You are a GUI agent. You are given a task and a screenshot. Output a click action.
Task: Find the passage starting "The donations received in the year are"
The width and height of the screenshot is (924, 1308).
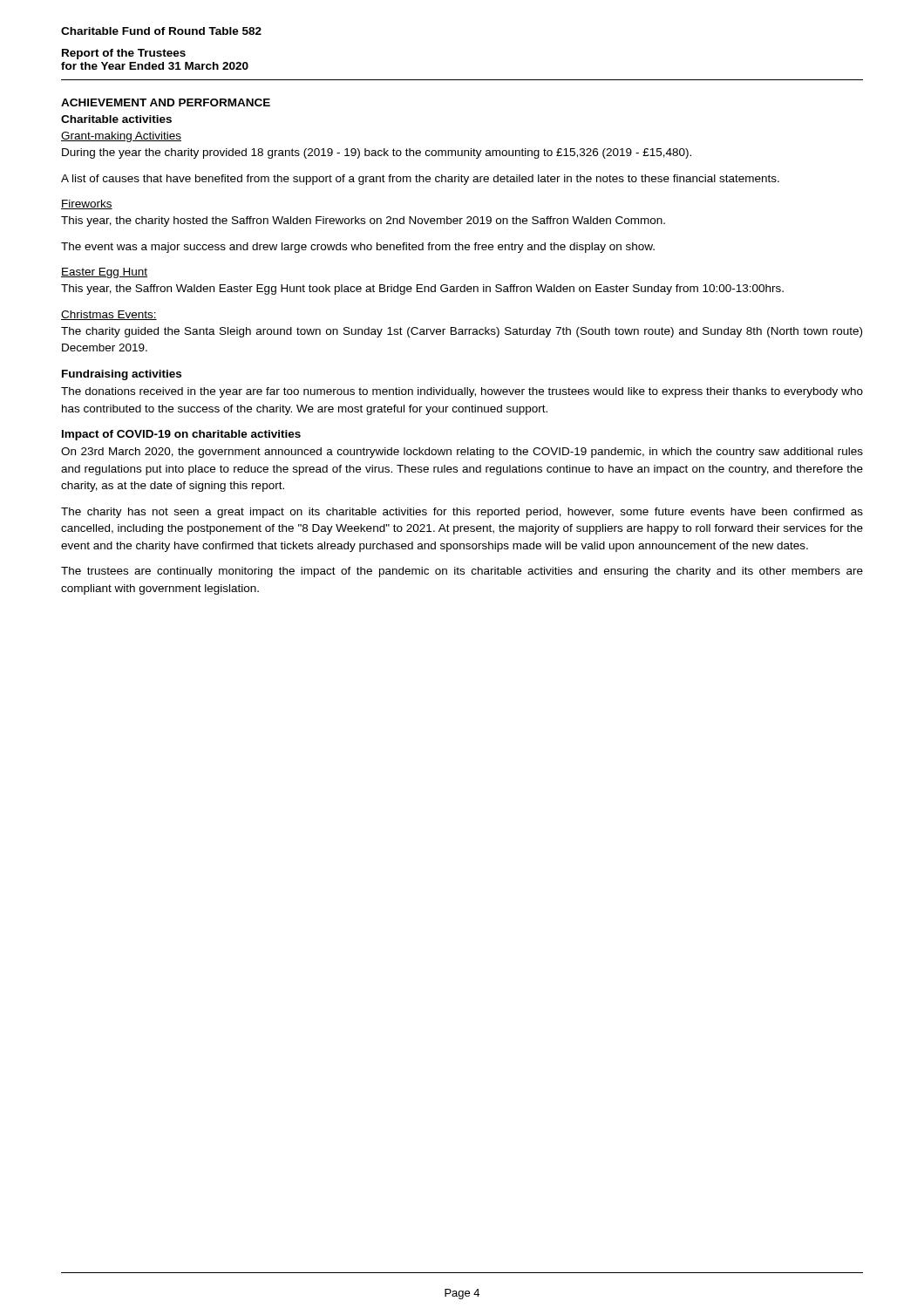462,400
